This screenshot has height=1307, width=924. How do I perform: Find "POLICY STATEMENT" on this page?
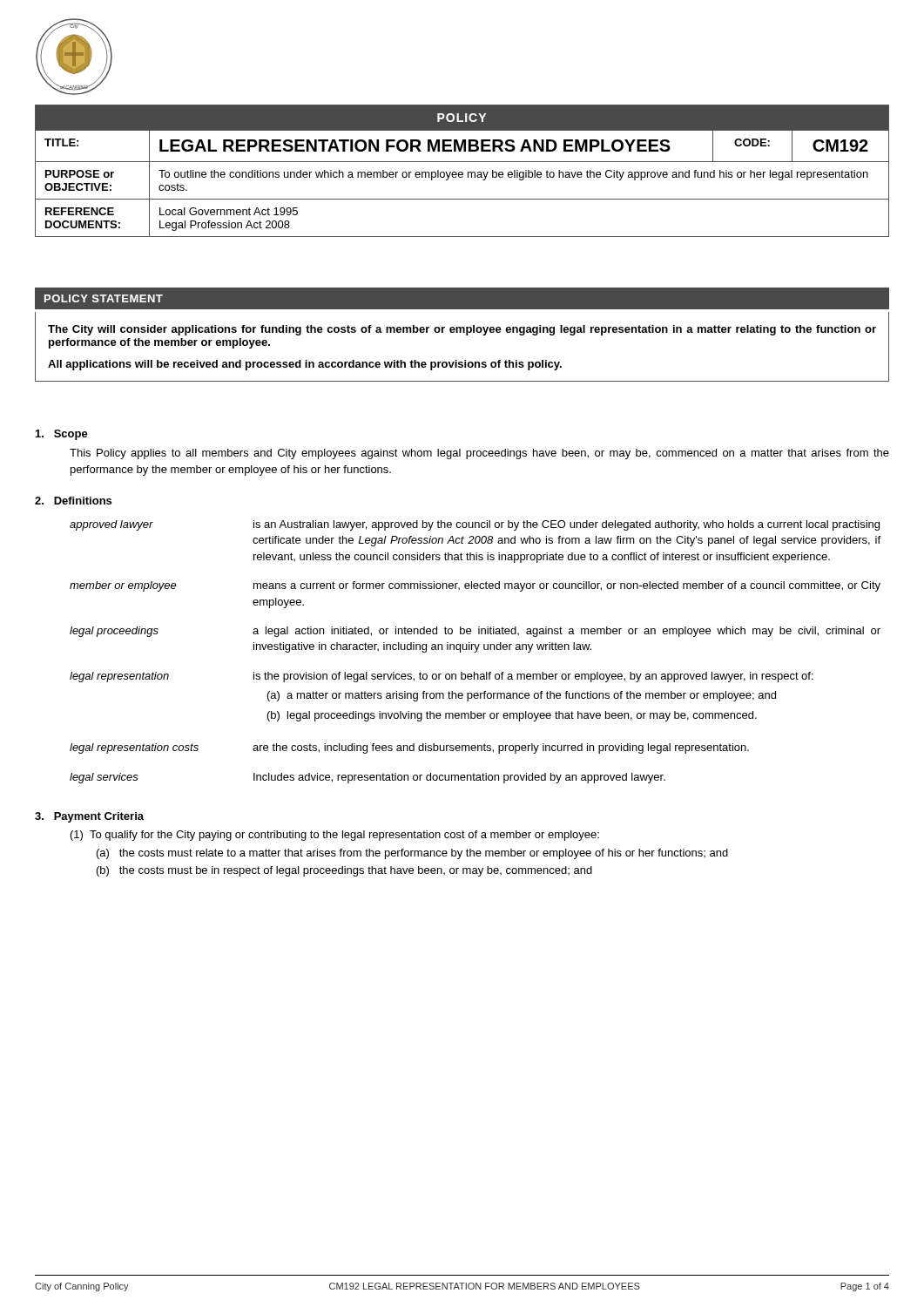tap(103, 298)
